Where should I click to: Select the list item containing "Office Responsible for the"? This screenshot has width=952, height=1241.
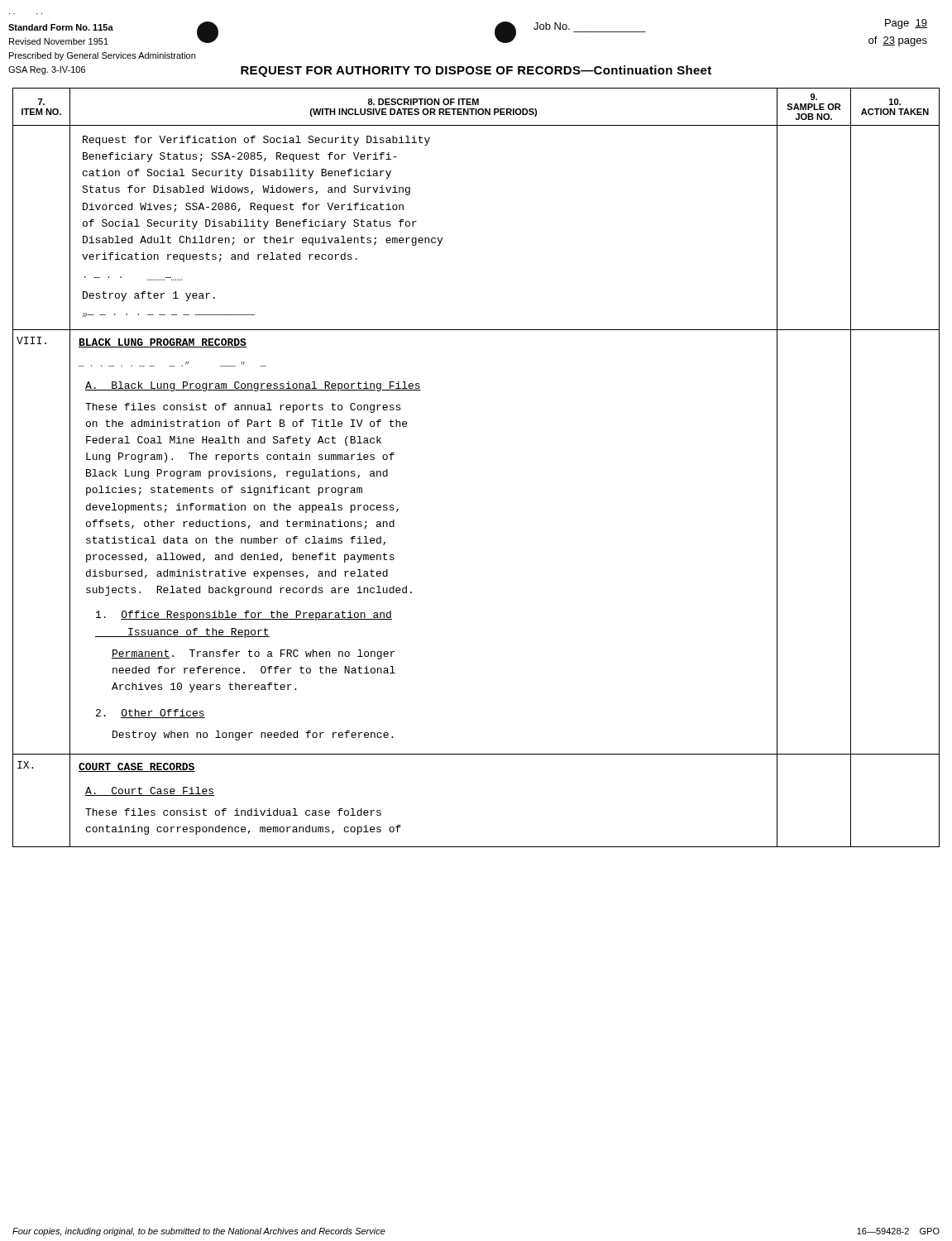(244, 624)
